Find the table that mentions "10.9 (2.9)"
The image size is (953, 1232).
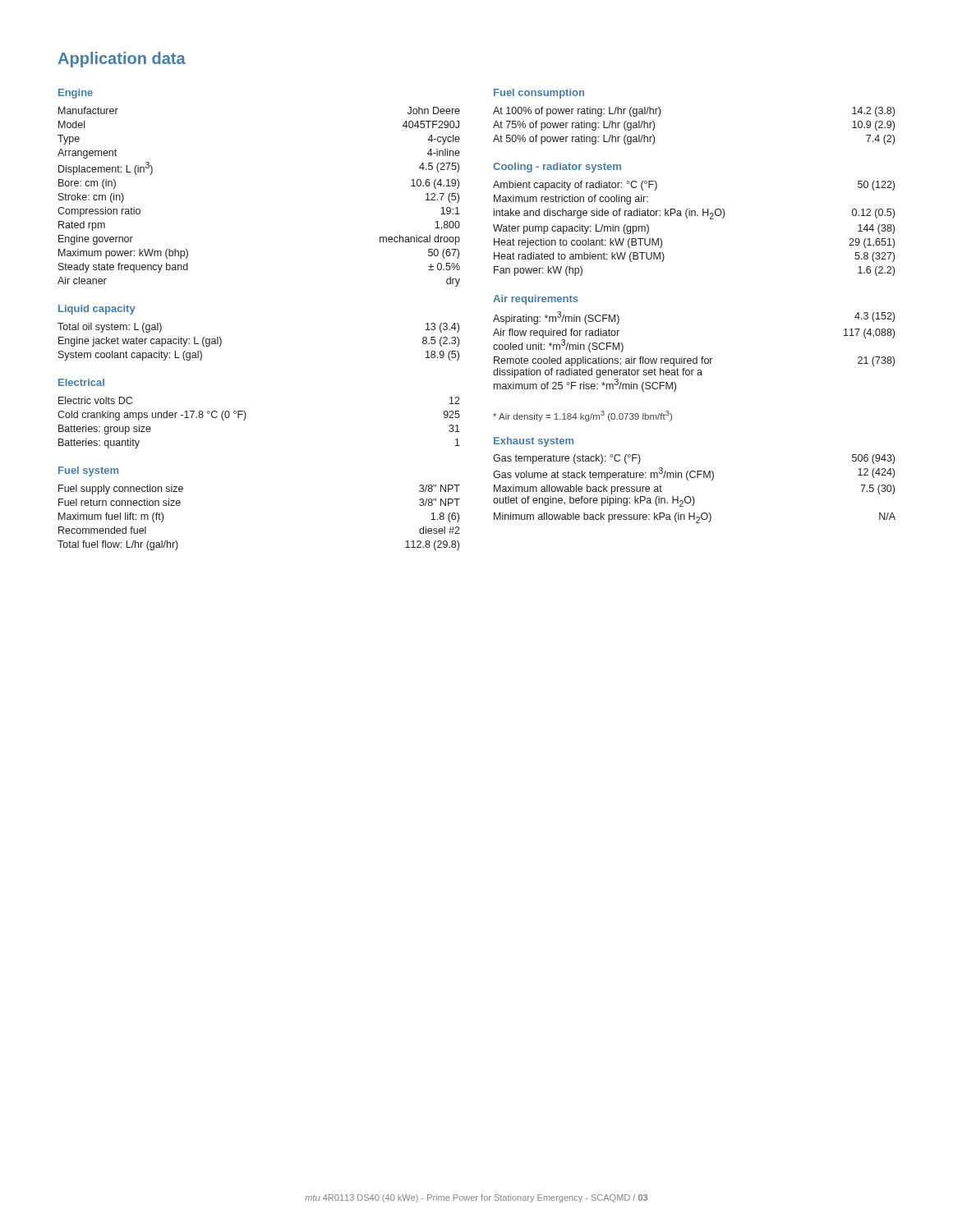pyautogui.click(x=694, y=124)
